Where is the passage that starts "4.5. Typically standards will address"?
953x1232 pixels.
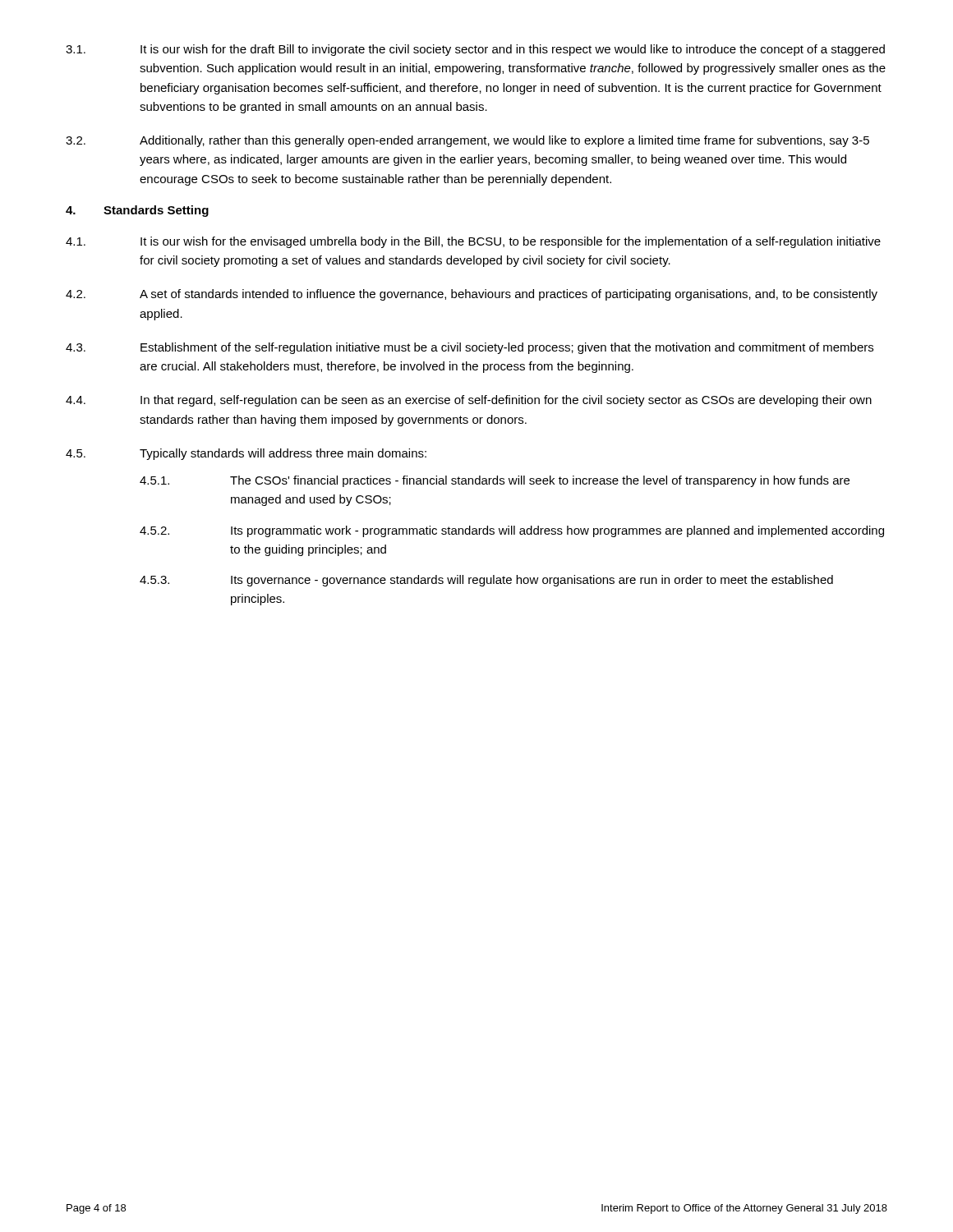[476, 531]
